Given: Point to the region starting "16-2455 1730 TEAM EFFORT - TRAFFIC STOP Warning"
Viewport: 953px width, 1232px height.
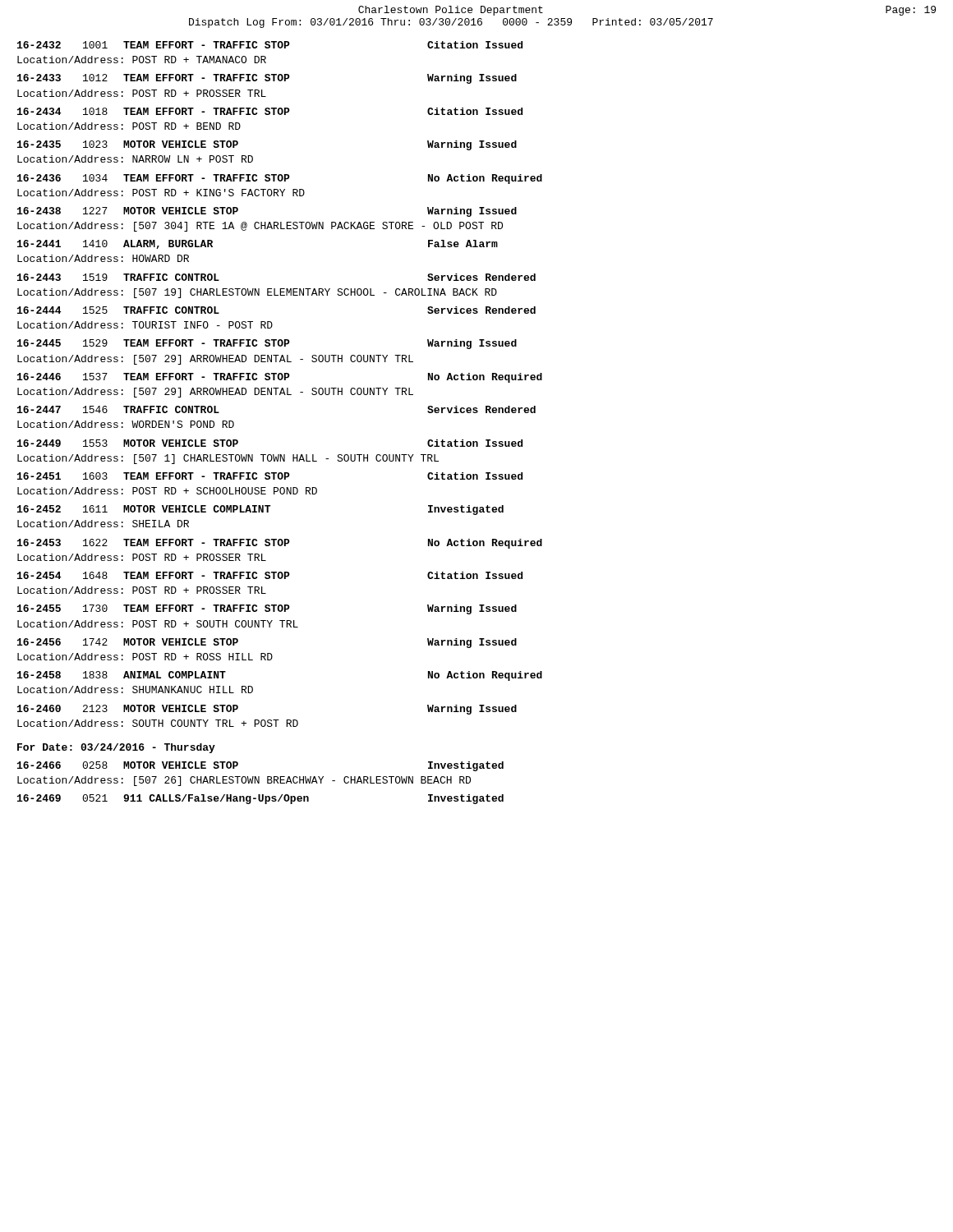Looking at the screenshot, I should pos(476,617).
